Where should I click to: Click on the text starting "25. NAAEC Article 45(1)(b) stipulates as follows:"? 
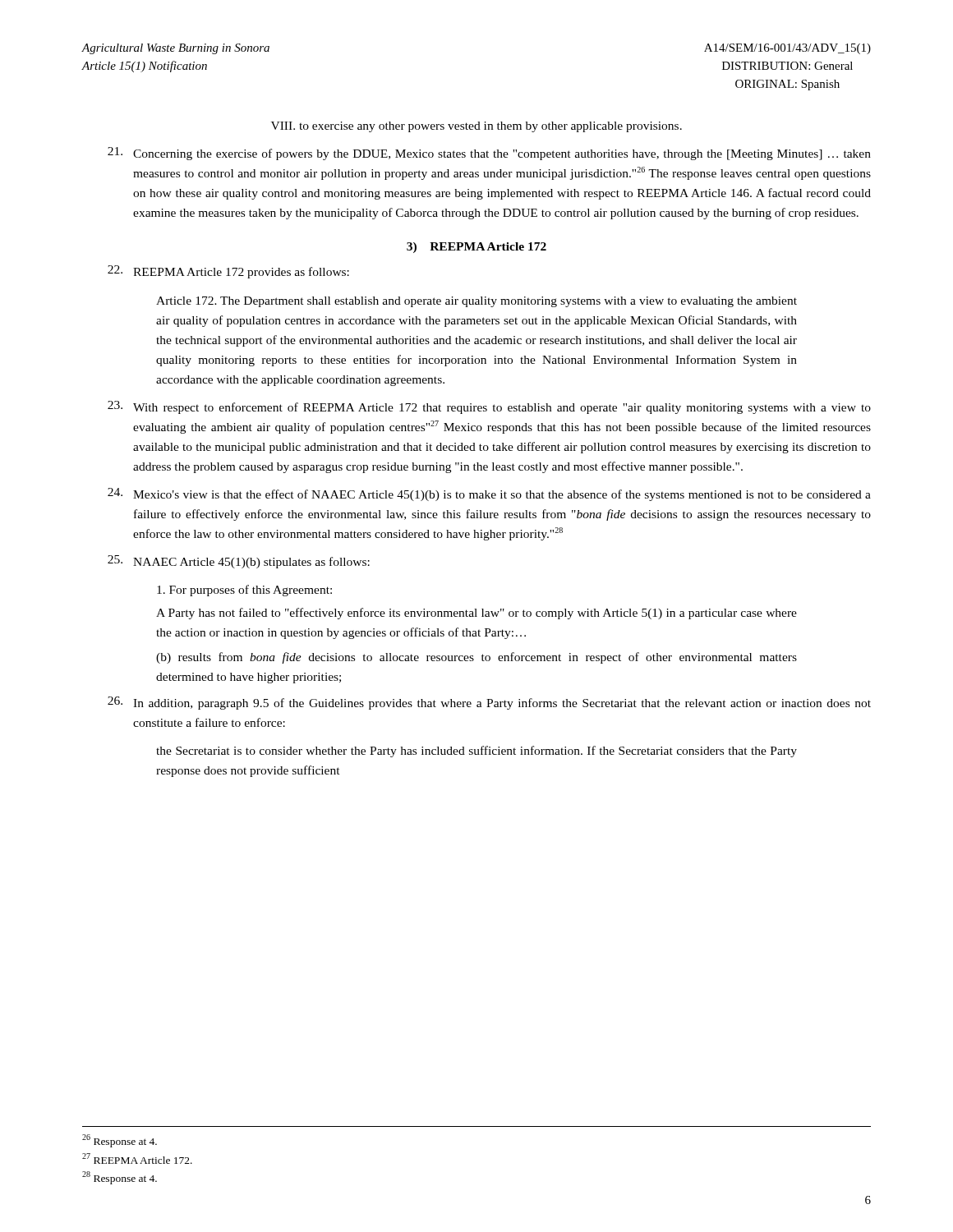[239, 562]
